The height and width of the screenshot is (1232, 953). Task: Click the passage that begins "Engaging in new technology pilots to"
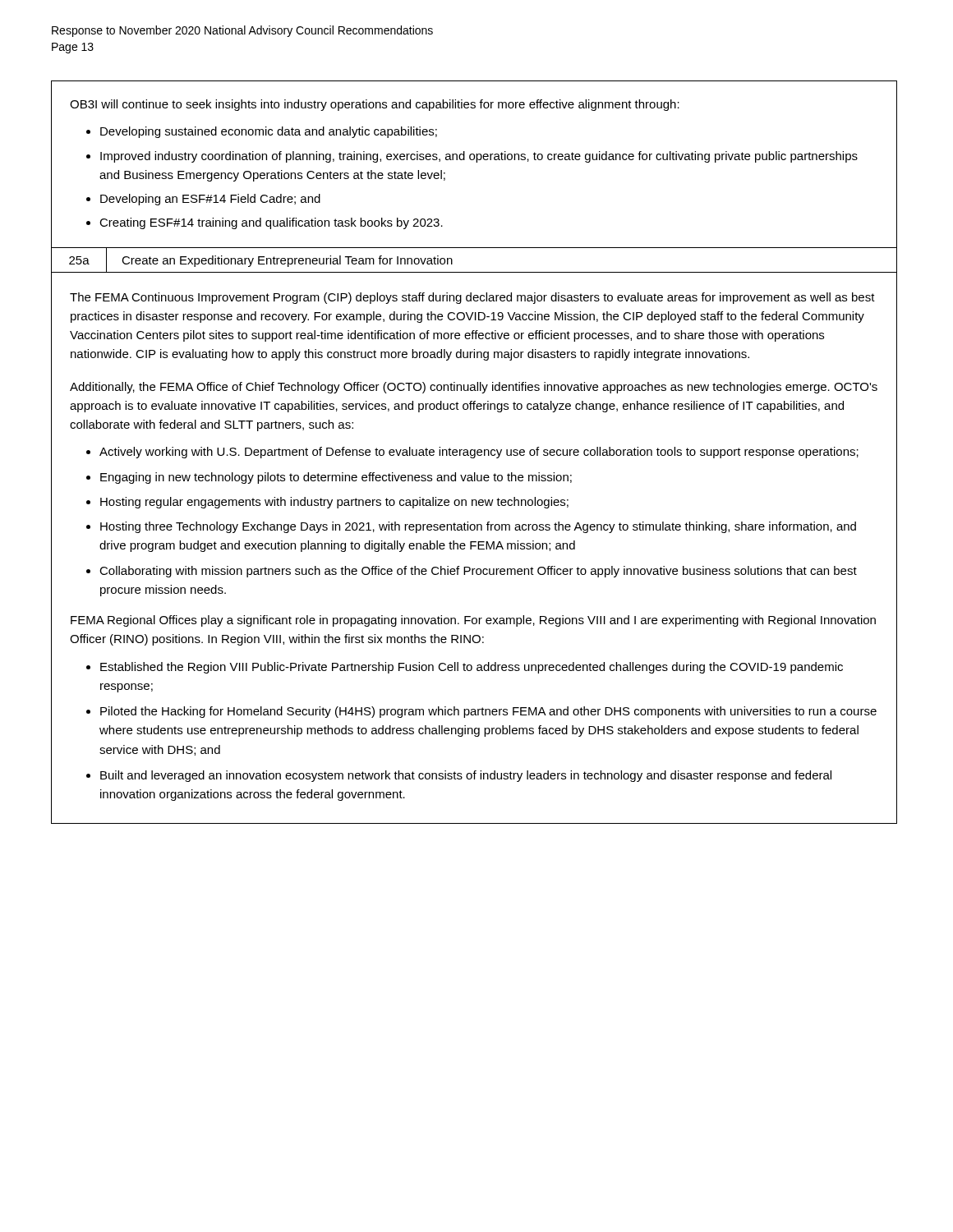click(x=336, y=476)
